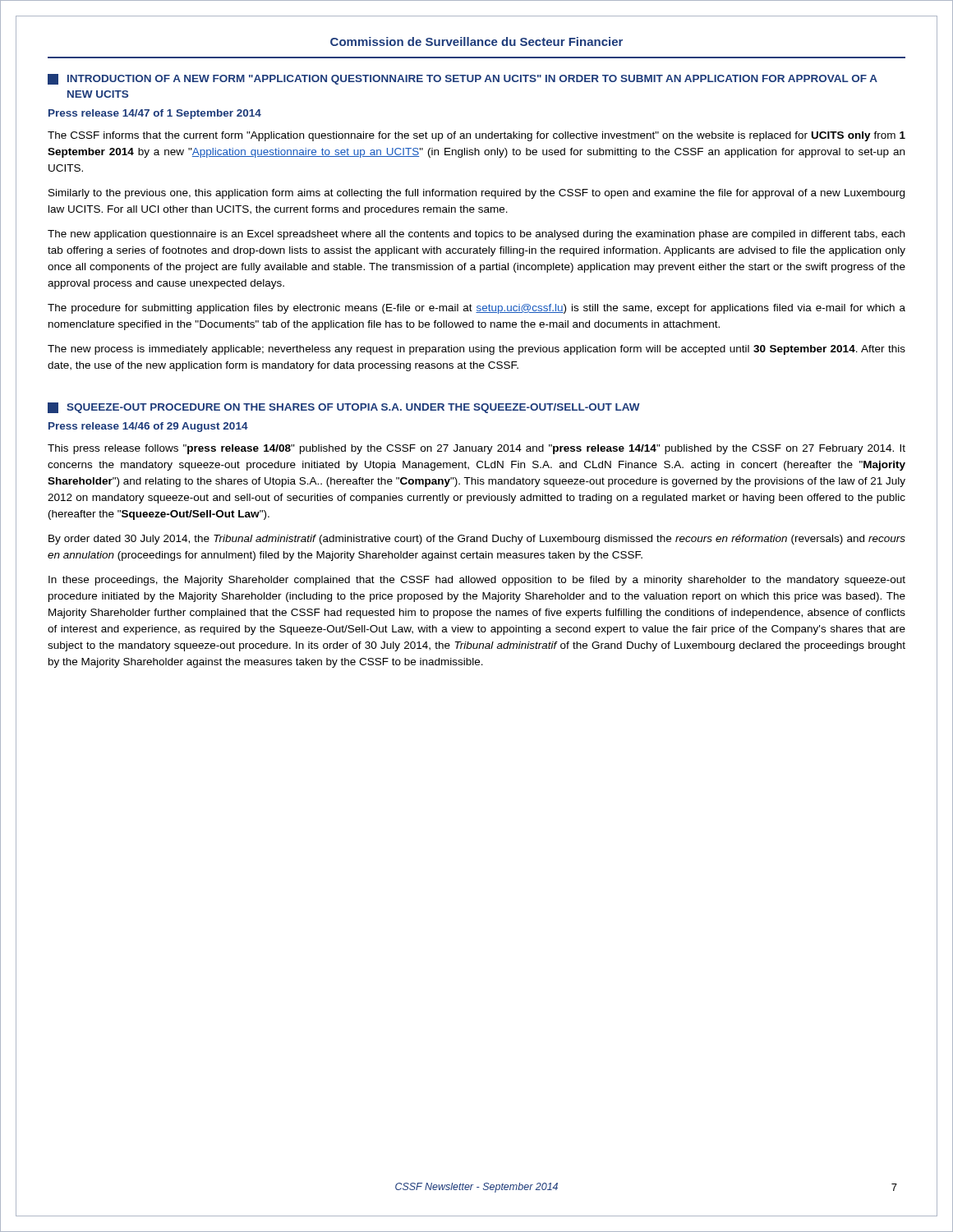The height and width of the screenshot is (1232, 953).
Task: Locate the block of text that opens with "The CSSF informs that the current form"
Action: (476, 152)
